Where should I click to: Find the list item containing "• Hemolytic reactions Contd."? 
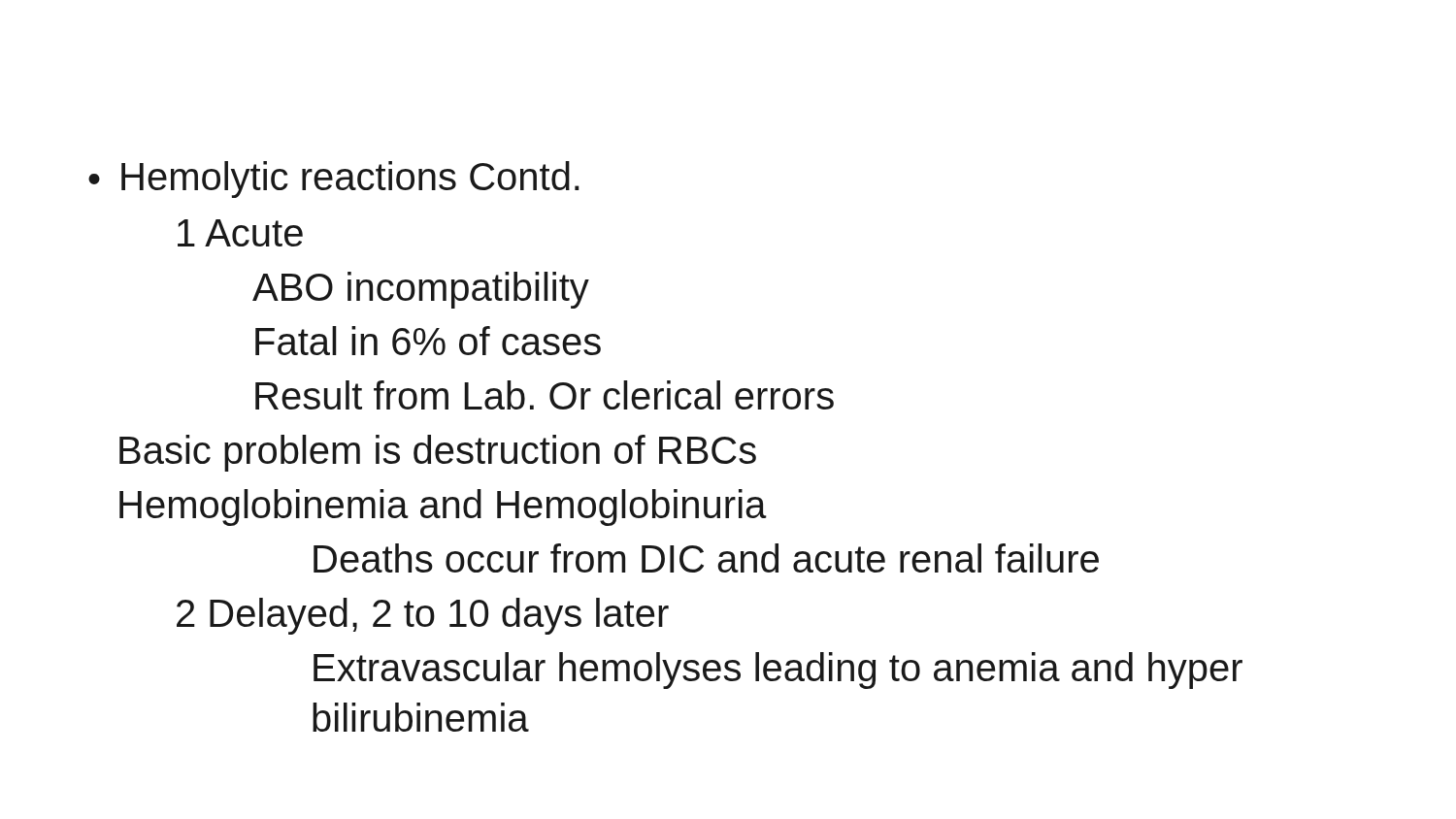(335, 179)
